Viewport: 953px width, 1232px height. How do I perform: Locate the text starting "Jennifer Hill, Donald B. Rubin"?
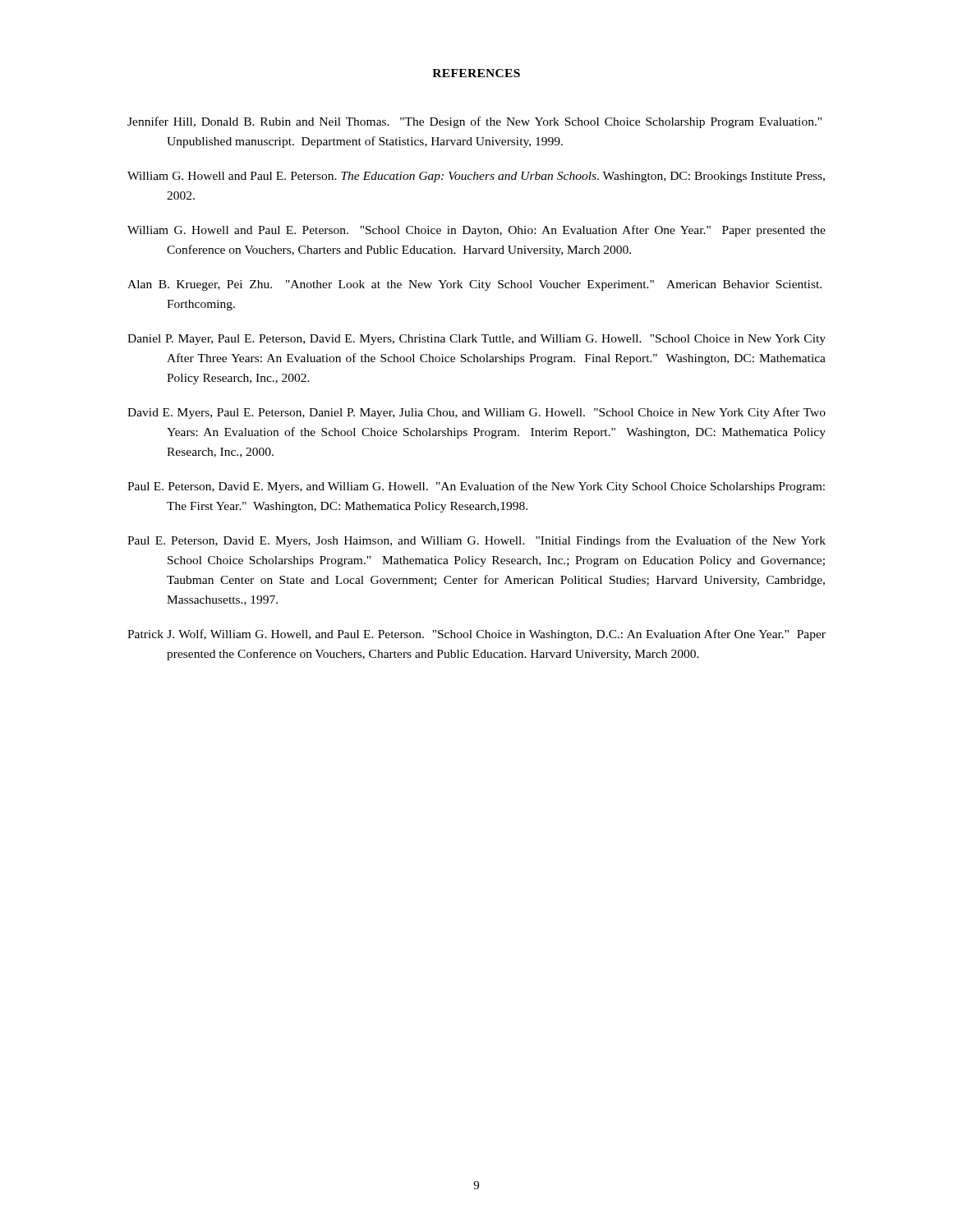476,131
